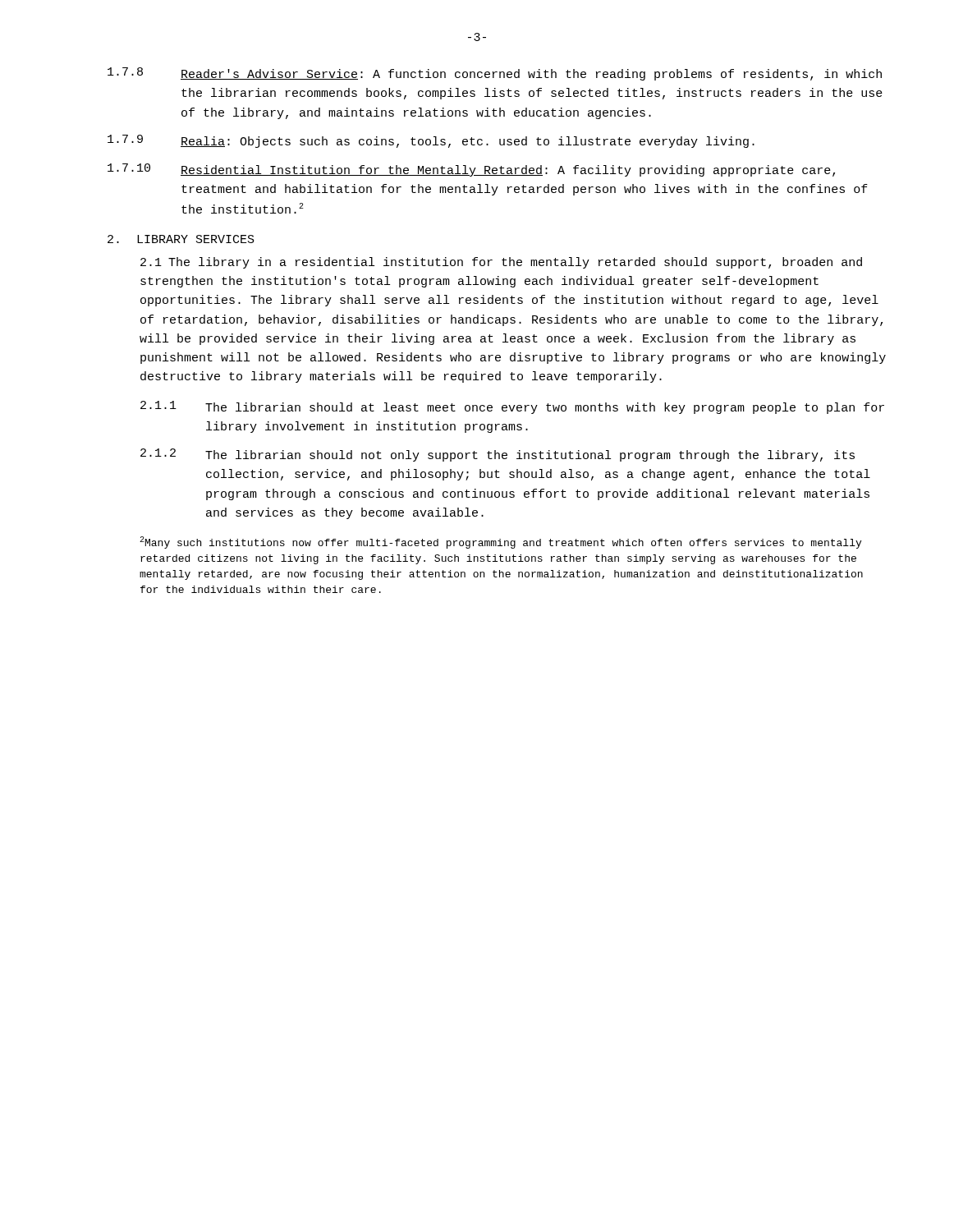Viewport: 954px width, 1232px height.
Task: Click the passage that begins "7.9 Realia: Objects"
Action: click(x=498, y=142)
